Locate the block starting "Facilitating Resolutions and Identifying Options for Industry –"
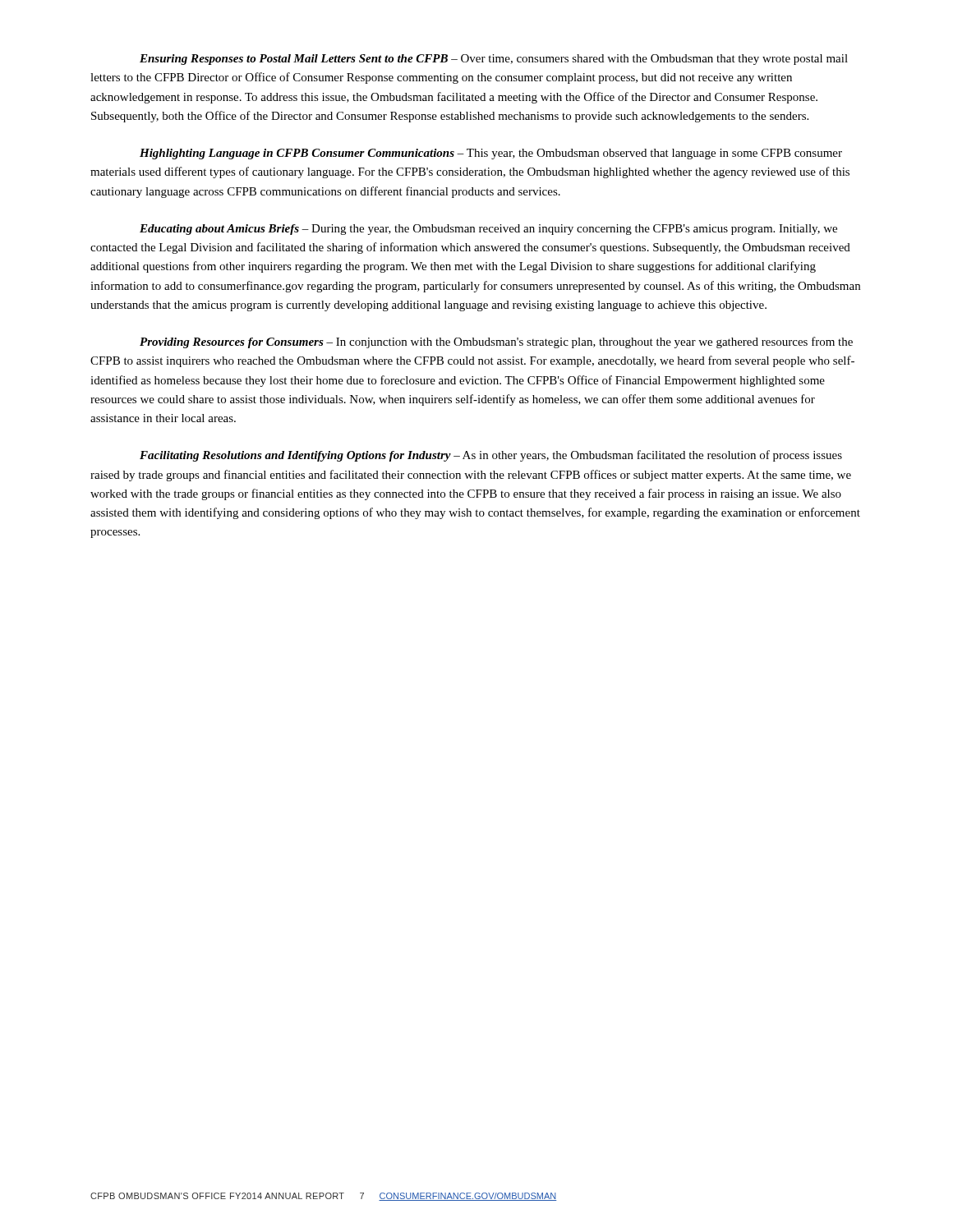The width and height of the screenshot is (953, 1232). pos(475,493)
